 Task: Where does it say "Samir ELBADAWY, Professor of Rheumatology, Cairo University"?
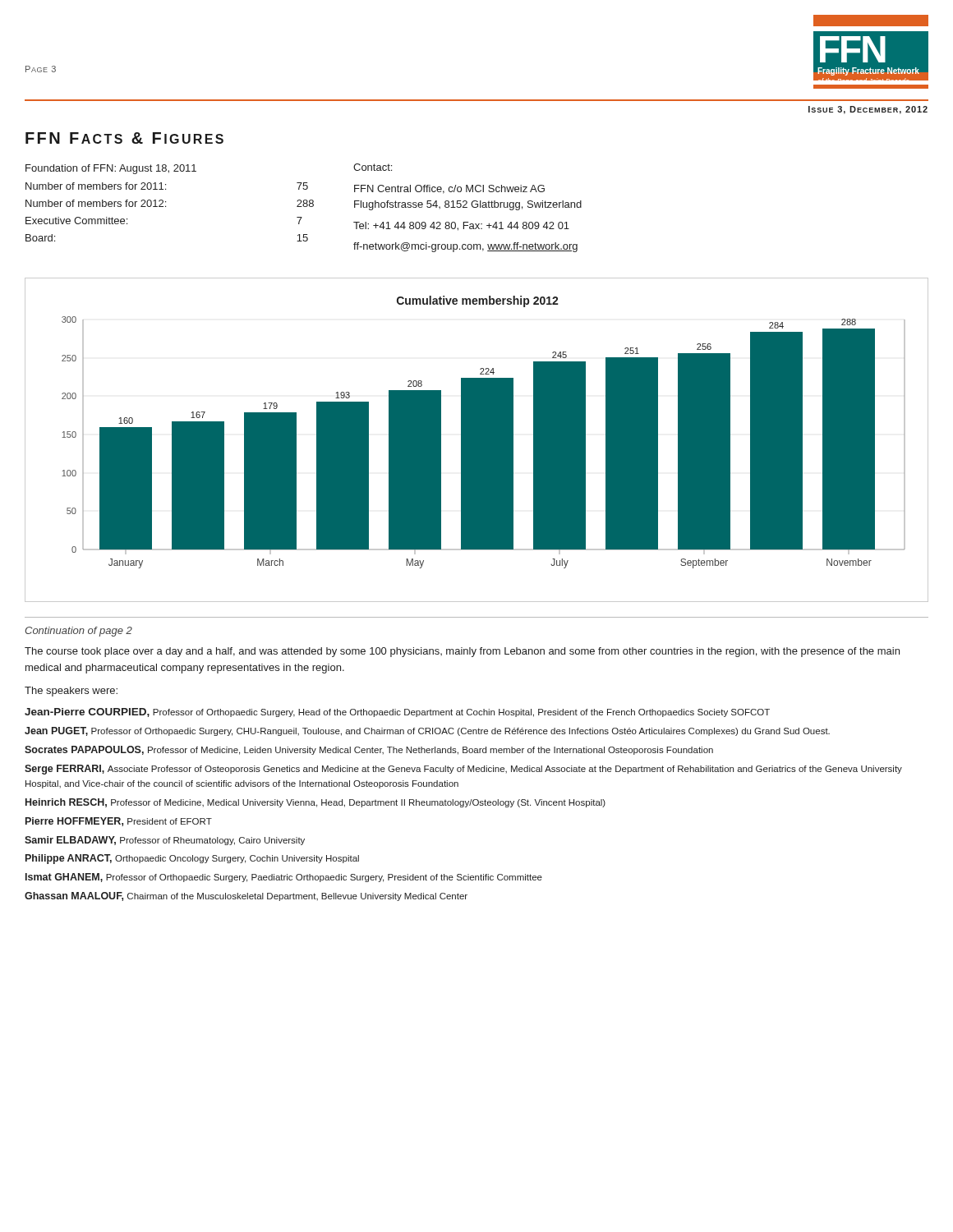point(165,840)
